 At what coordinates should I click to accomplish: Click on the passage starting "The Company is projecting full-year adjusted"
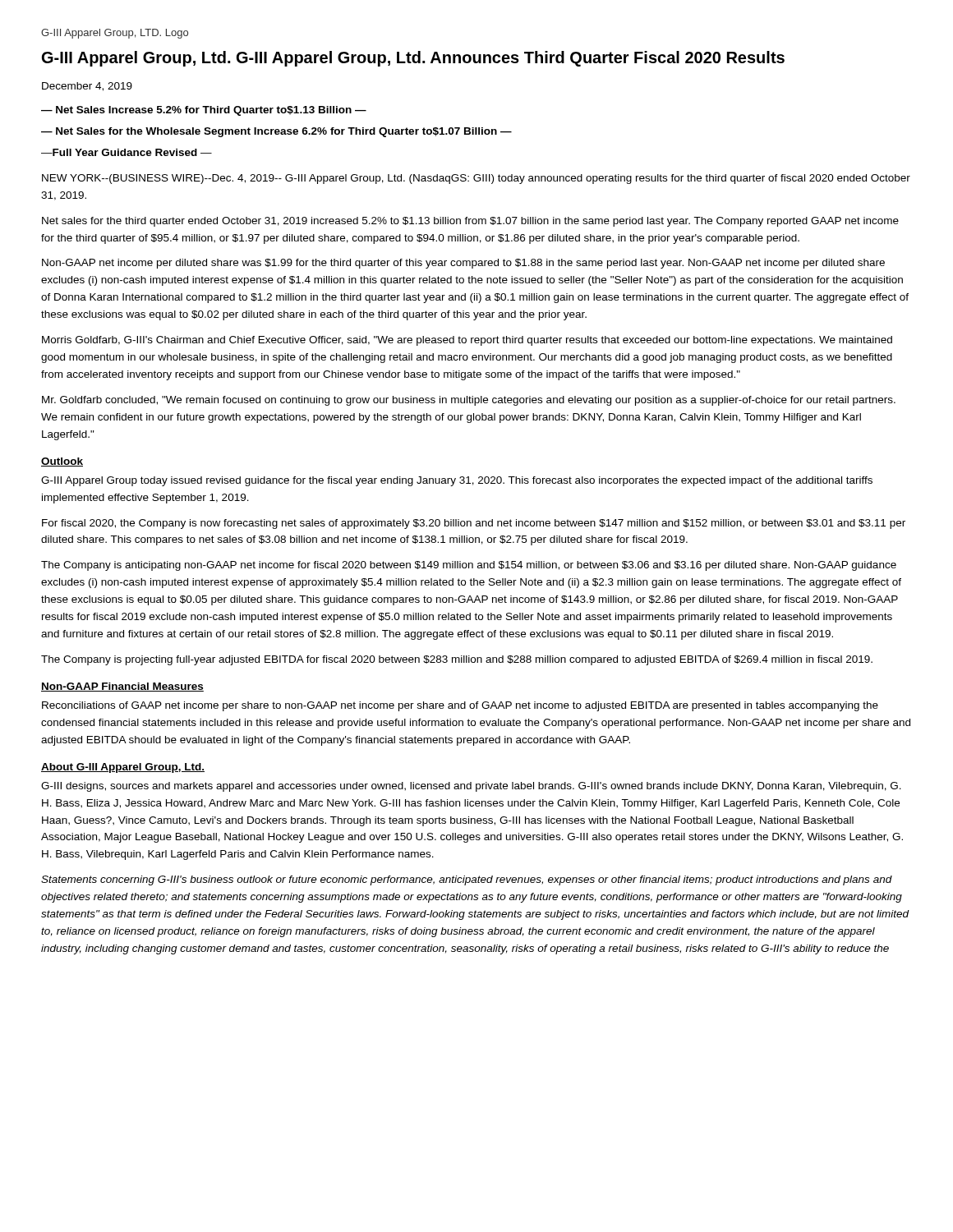[457, 659]
